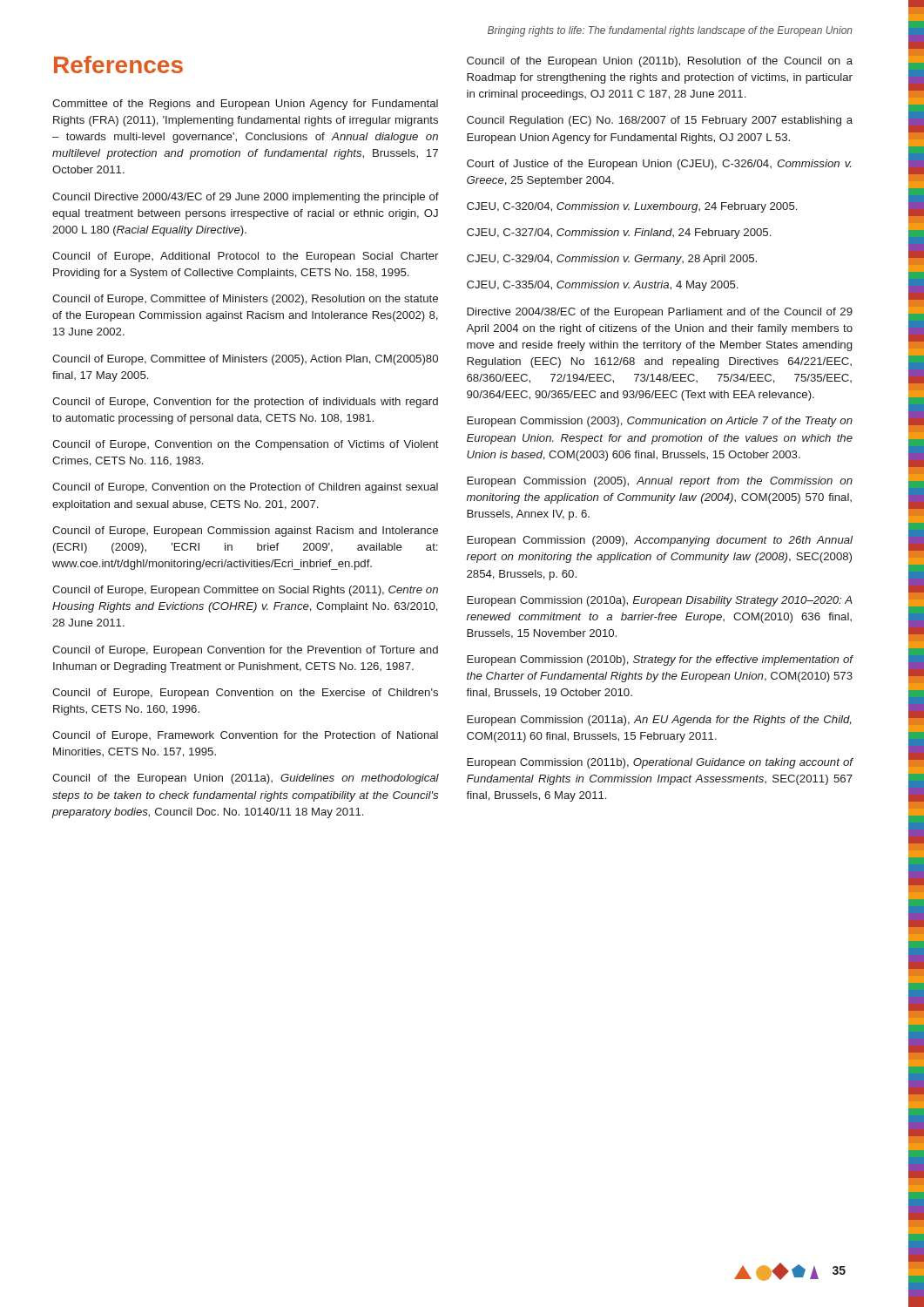924x1307 pixels.
Task: Find the text block starting "European Commission (2003),"
Action: 659,437
